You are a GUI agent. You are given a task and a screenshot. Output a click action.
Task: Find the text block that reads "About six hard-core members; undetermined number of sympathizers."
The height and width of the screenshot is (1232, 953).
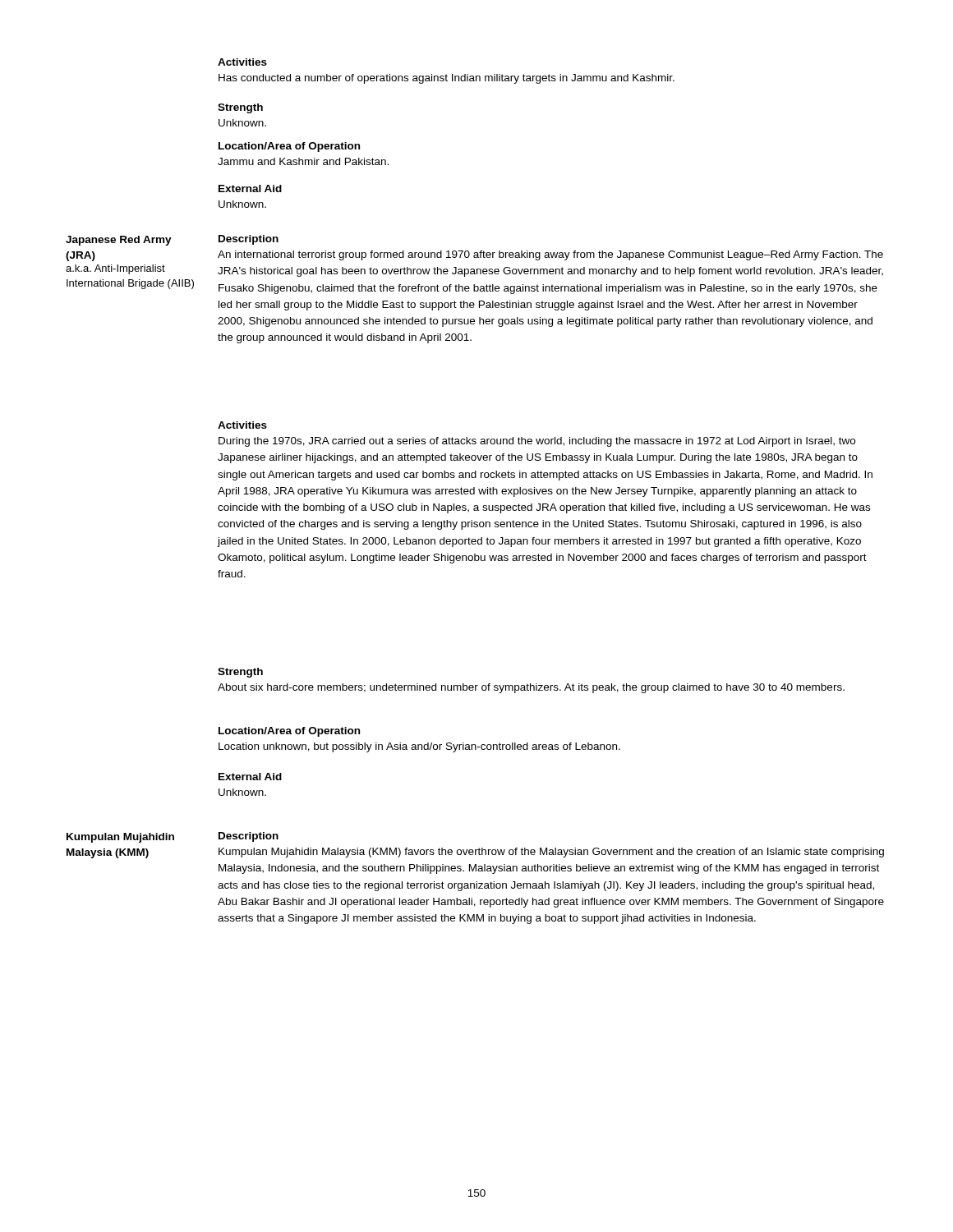(x=531, y=687)
